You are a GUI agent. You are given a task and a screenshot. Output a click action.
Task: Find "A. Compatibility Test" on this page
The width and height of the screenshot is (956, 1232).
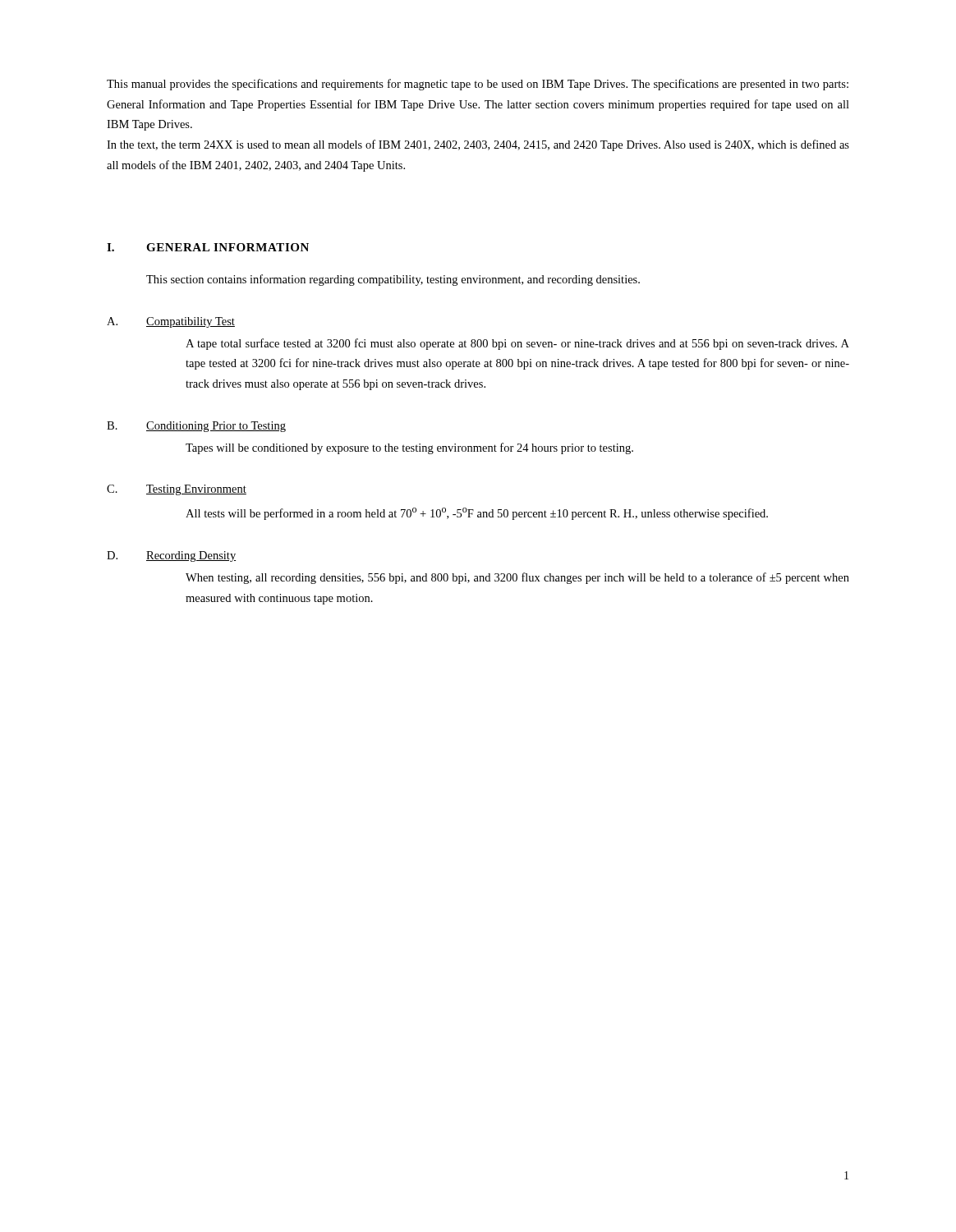(x=171, y=321)
